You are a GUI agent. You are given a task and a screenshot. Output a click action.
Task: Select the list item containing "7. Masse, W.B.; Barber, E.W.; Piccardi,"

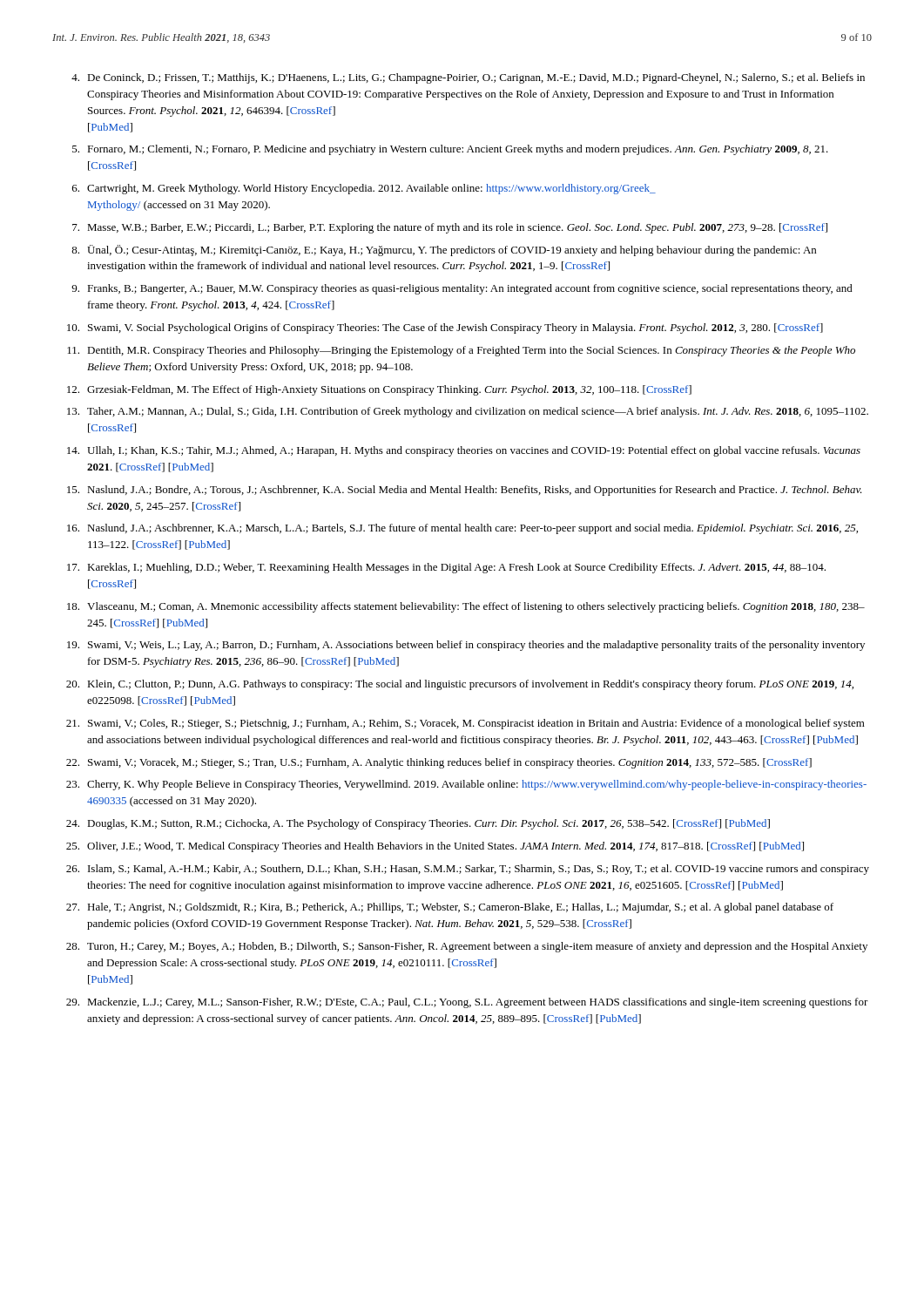[462, 228]
